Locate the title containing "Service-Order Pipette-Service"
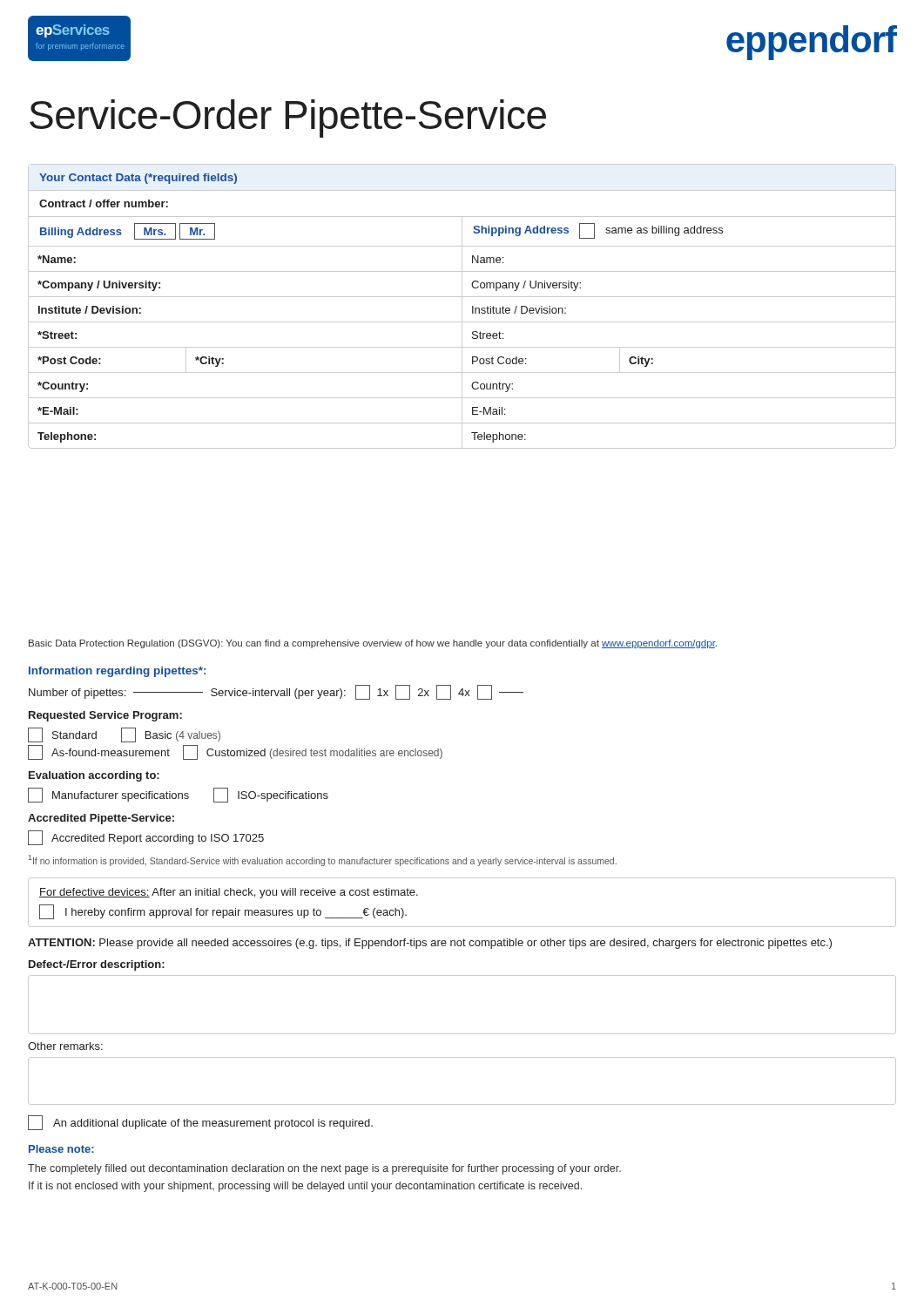This screenshot has height=1307, width=924. (288, 115)
